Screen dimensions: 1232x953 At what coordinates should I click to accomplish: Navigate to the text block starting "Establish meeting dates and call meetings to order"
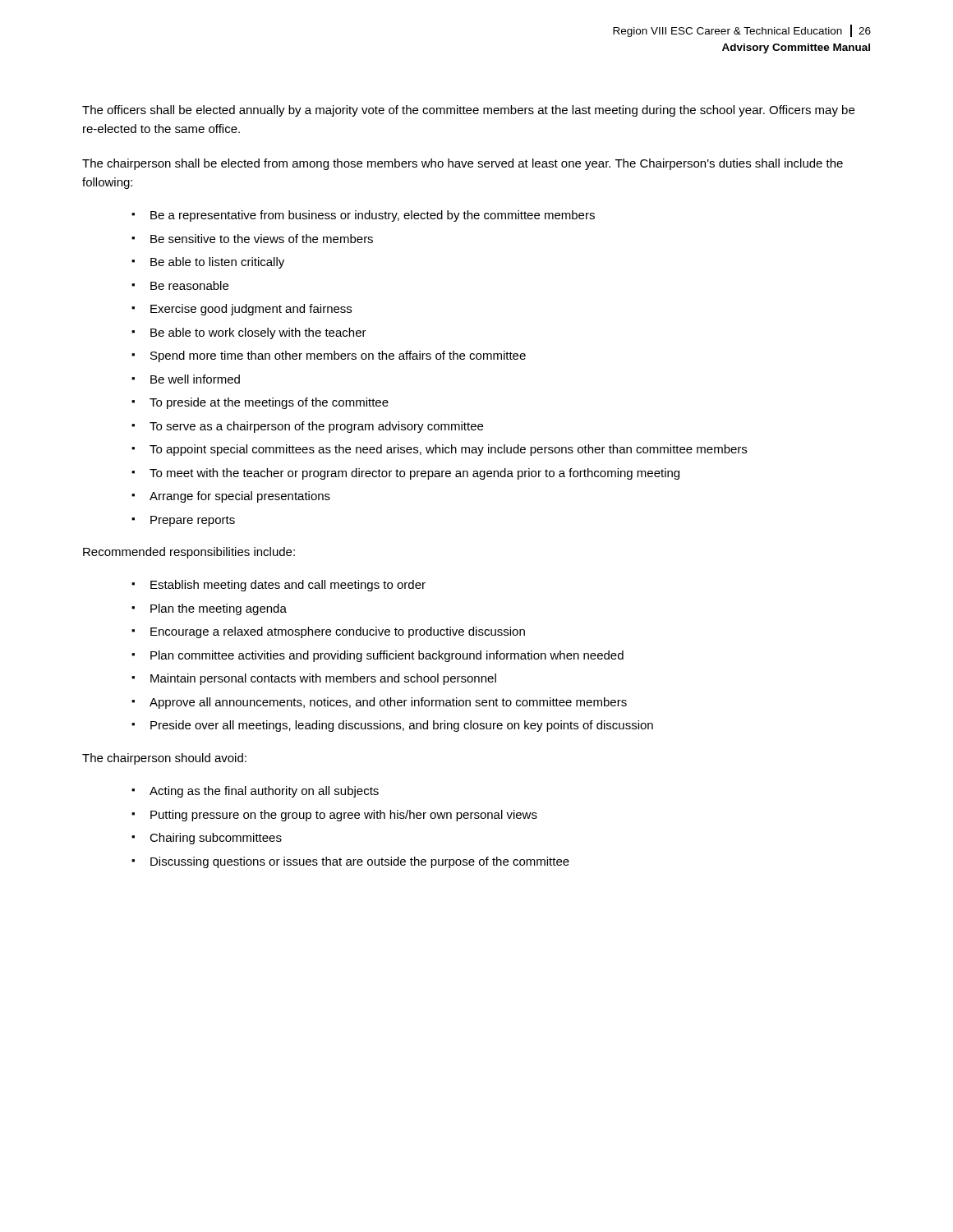[x=288, y=585]
